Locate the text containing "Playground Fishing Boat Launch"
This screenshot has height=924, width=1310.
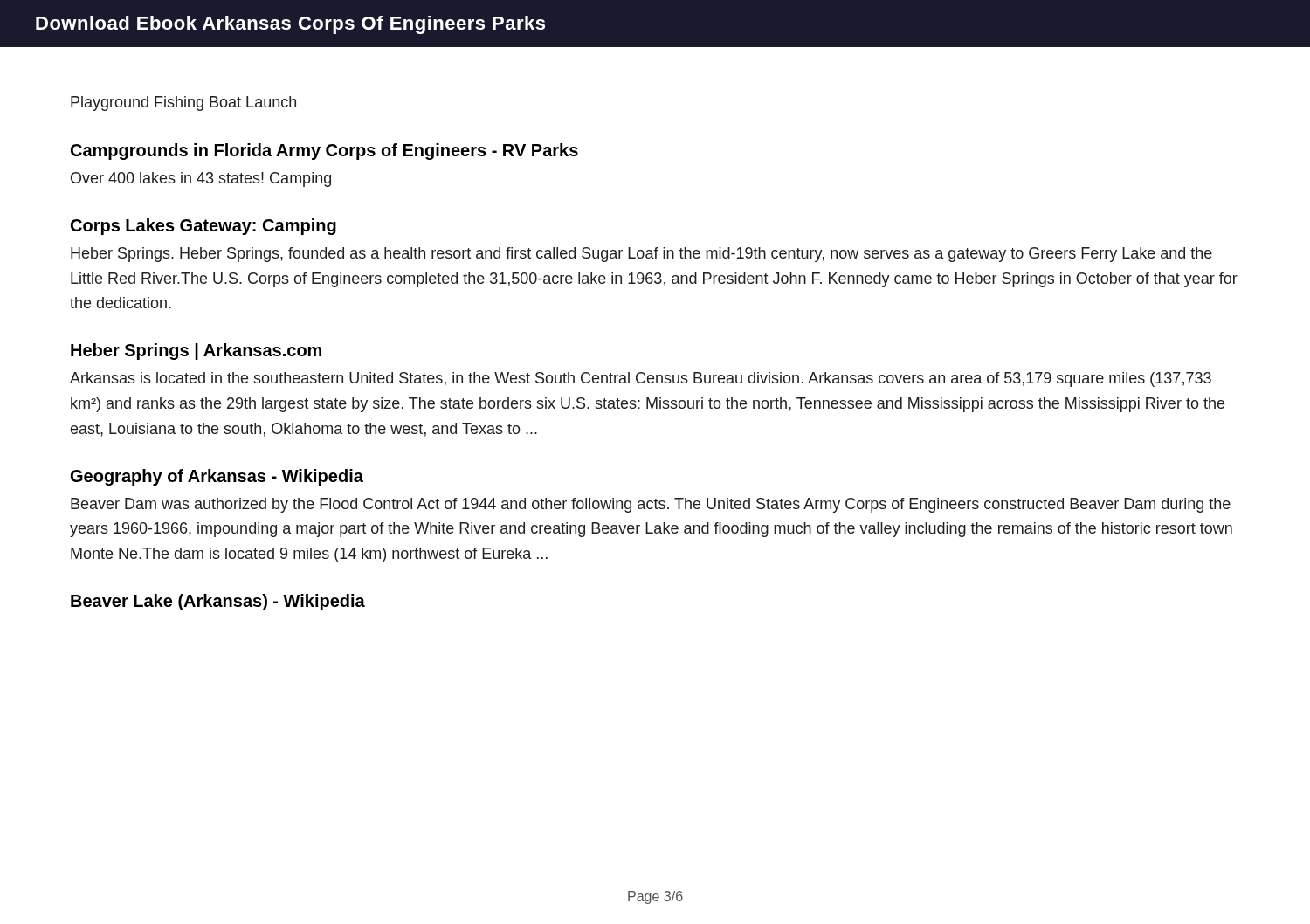(x=183, y=102)
